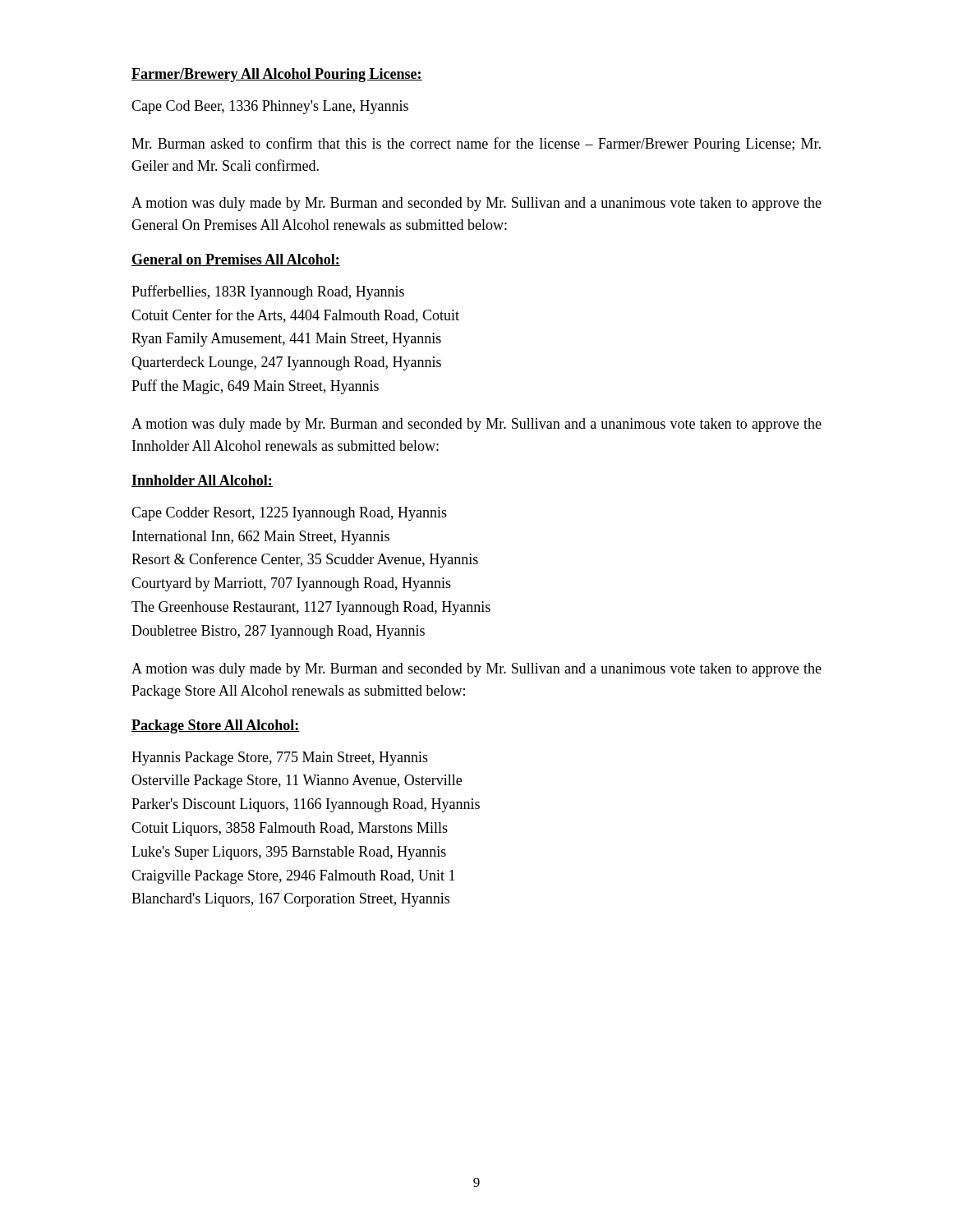
Task: Point to "Quarterdeck Lounge, 247 Iyannough Road, Hyannis"
Action: pos(286,362)
